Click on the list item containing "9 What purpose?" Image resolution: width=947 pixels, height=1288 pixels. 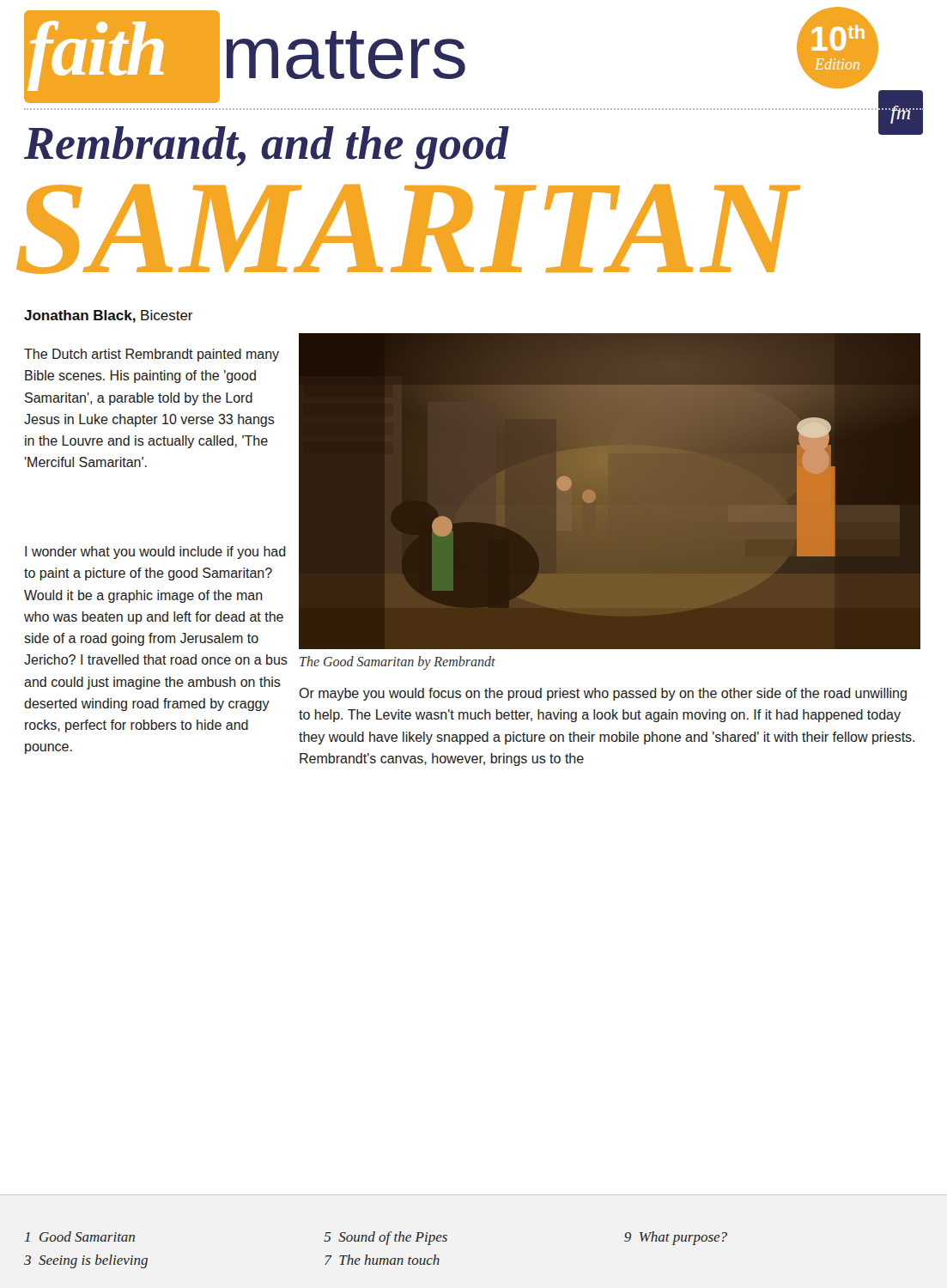point(676,1237)
